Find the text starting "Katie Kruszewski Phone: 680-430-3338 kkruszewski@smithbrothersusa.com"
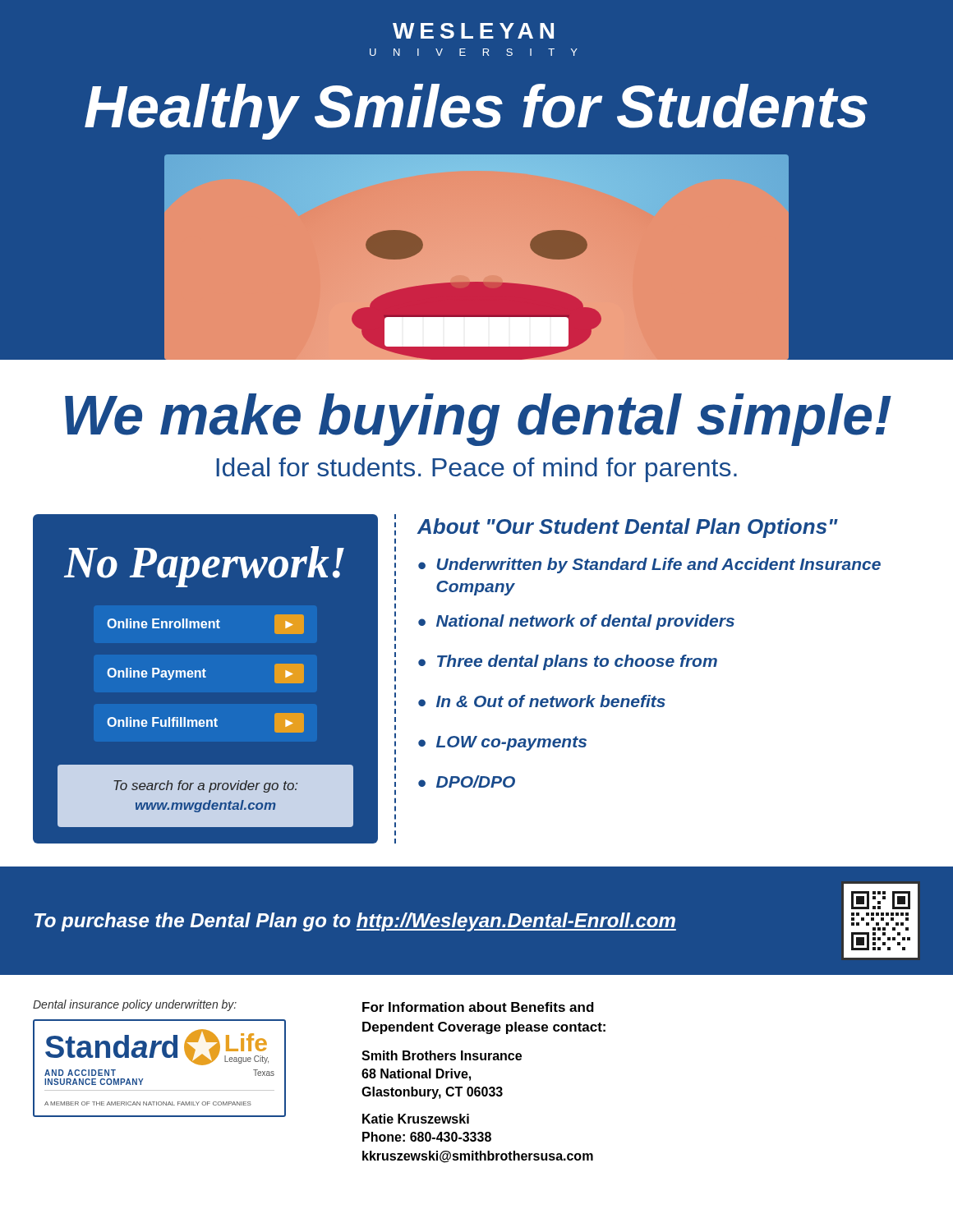This screenshot has width=953, height=1232. tap(477, 1137)
